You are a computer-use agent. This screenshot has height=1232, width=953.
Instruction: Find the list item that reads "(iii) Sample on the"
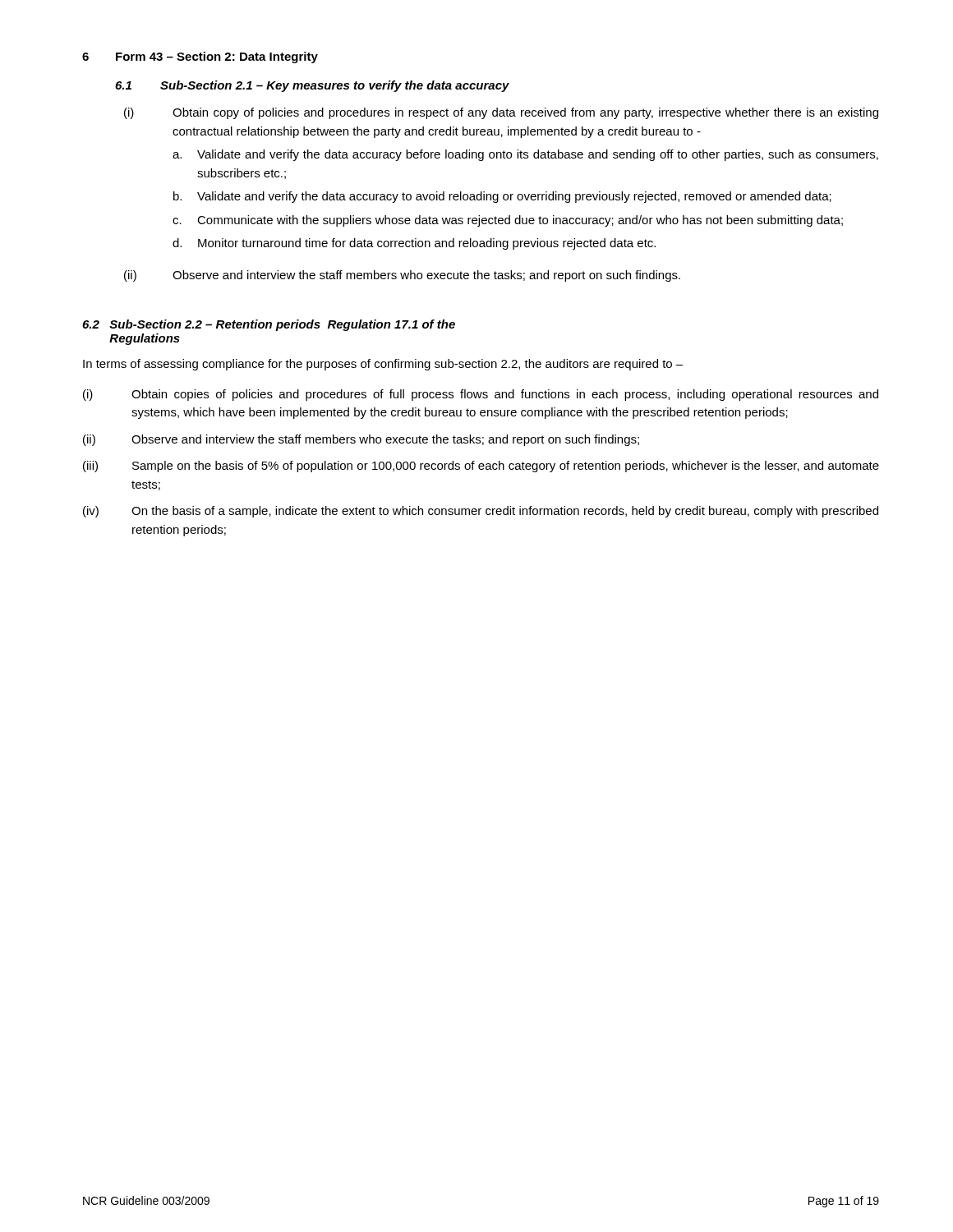[481, 475]
